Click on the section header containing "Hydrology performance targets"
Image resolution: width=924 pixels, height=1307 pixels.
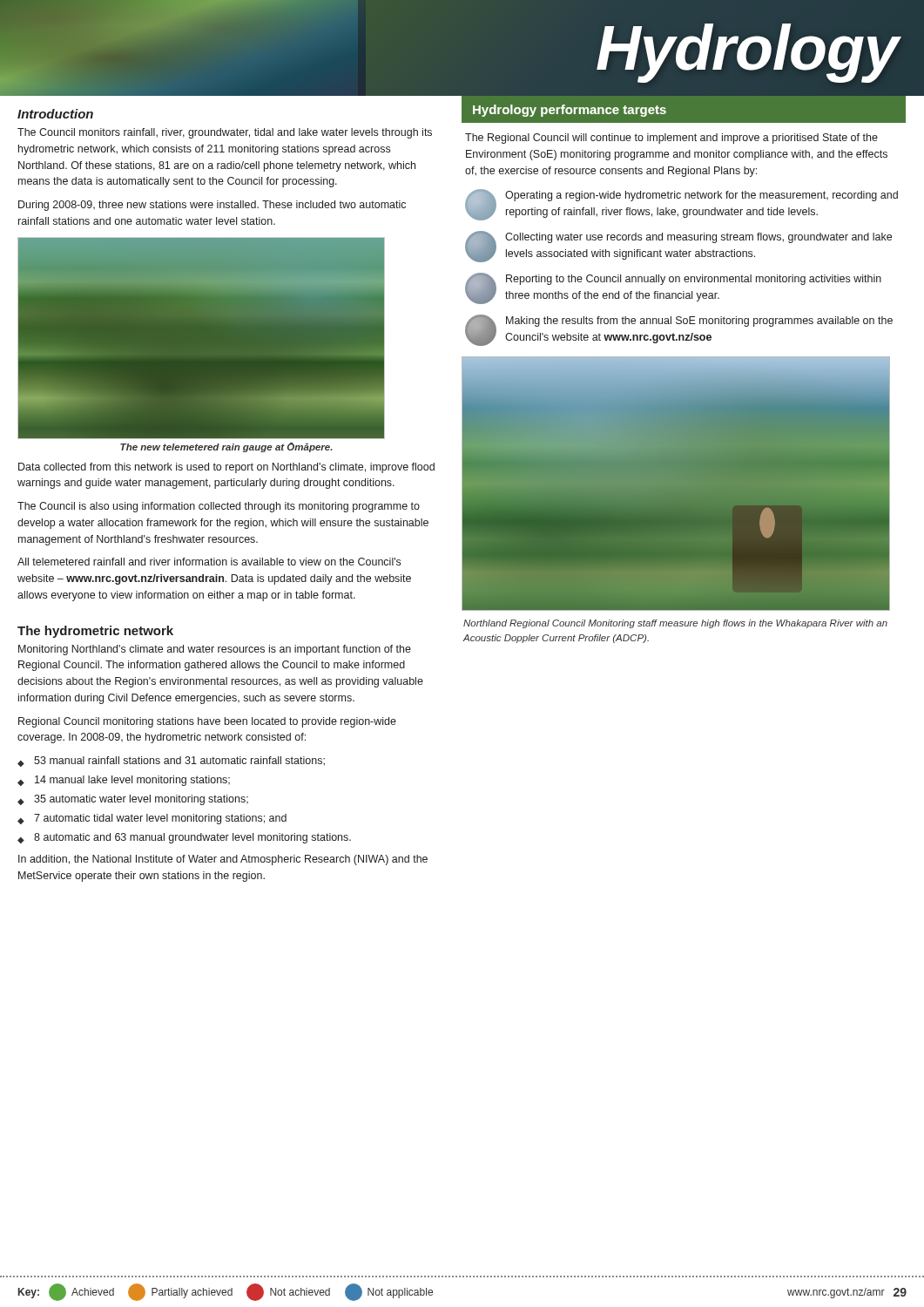[684, 109]
